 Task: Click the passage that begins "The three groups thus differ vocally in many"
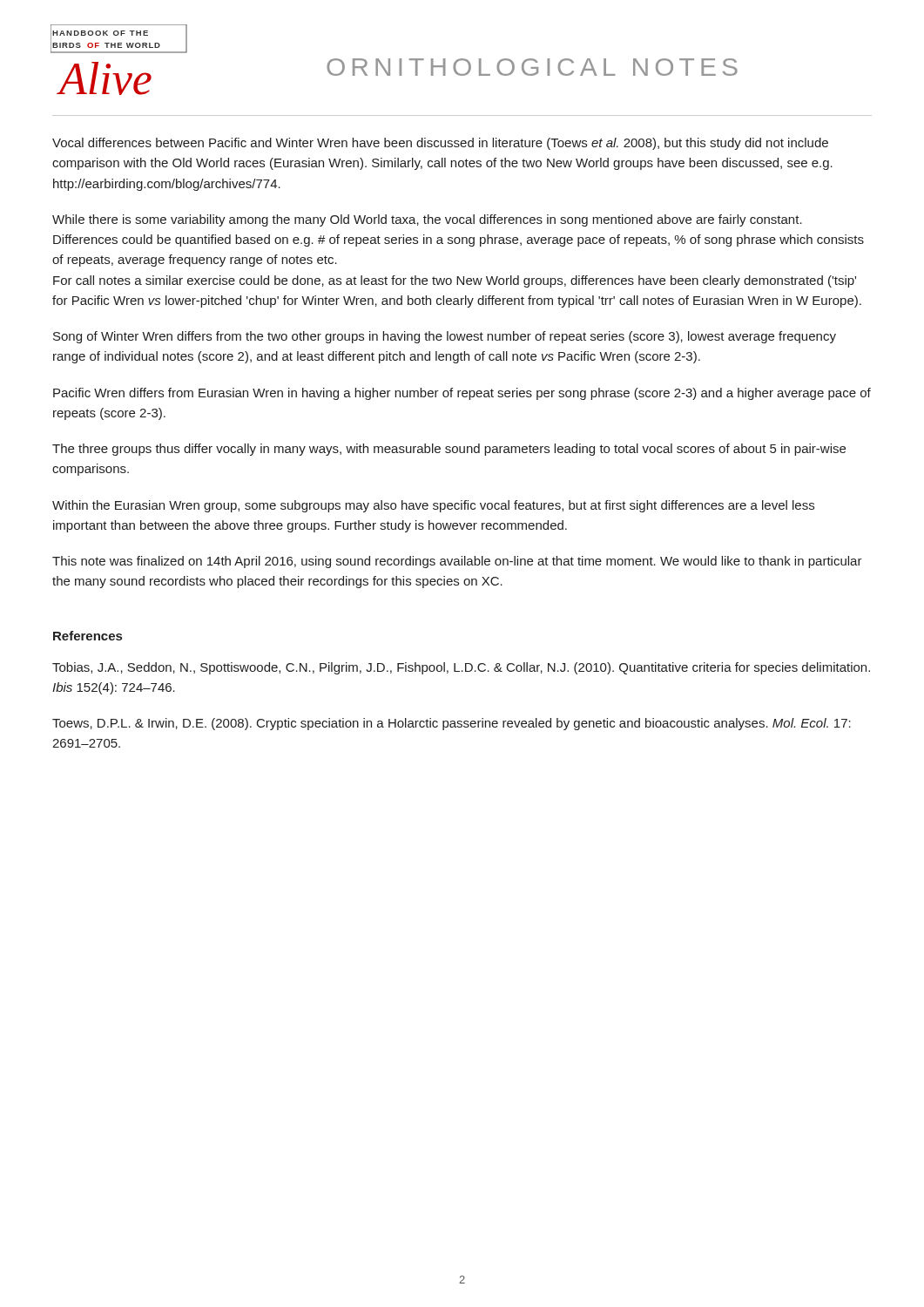tap(449, 458)
